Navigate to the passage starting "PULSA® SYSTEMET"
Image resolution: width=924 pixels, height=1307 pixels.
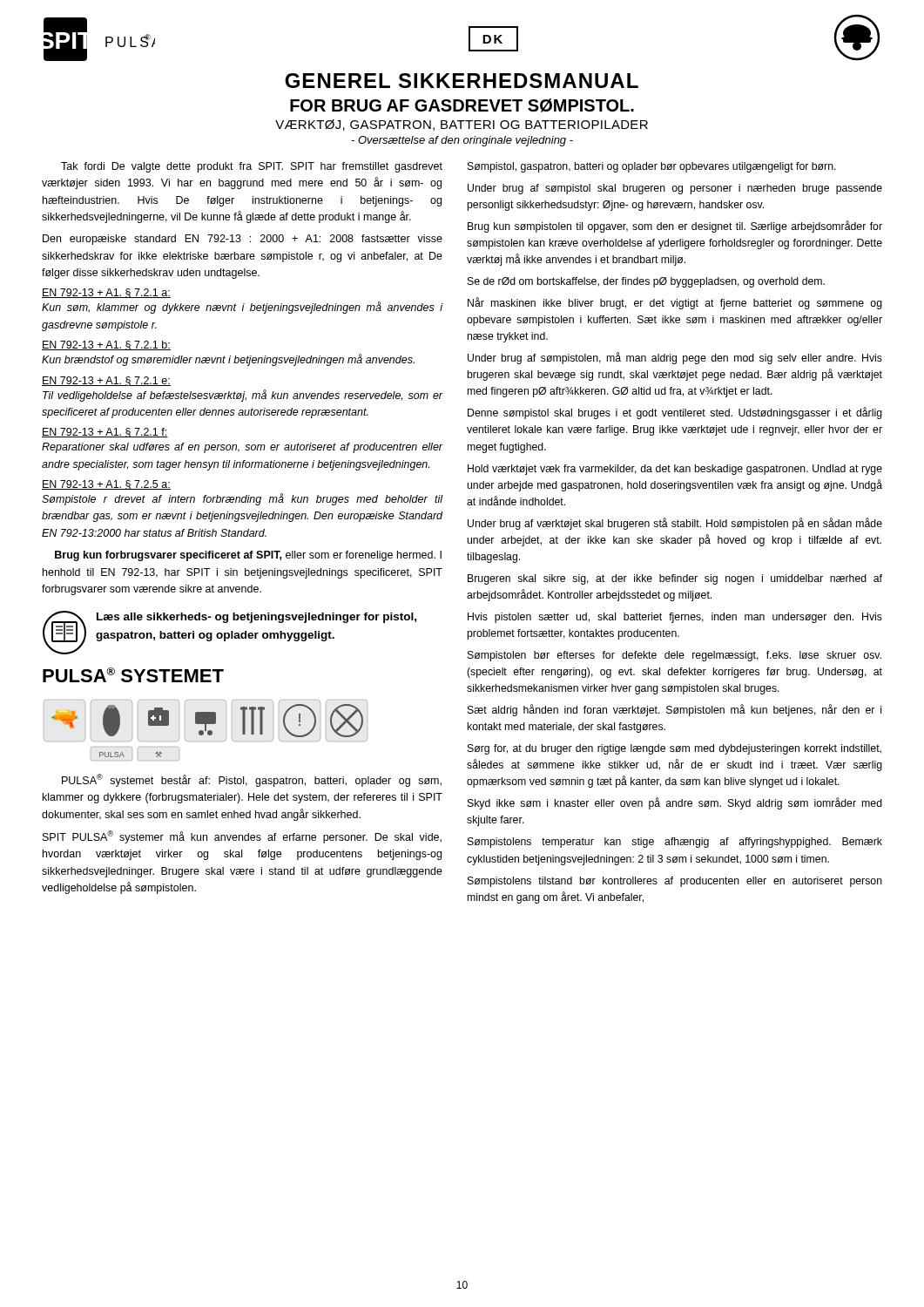(133, 675)
